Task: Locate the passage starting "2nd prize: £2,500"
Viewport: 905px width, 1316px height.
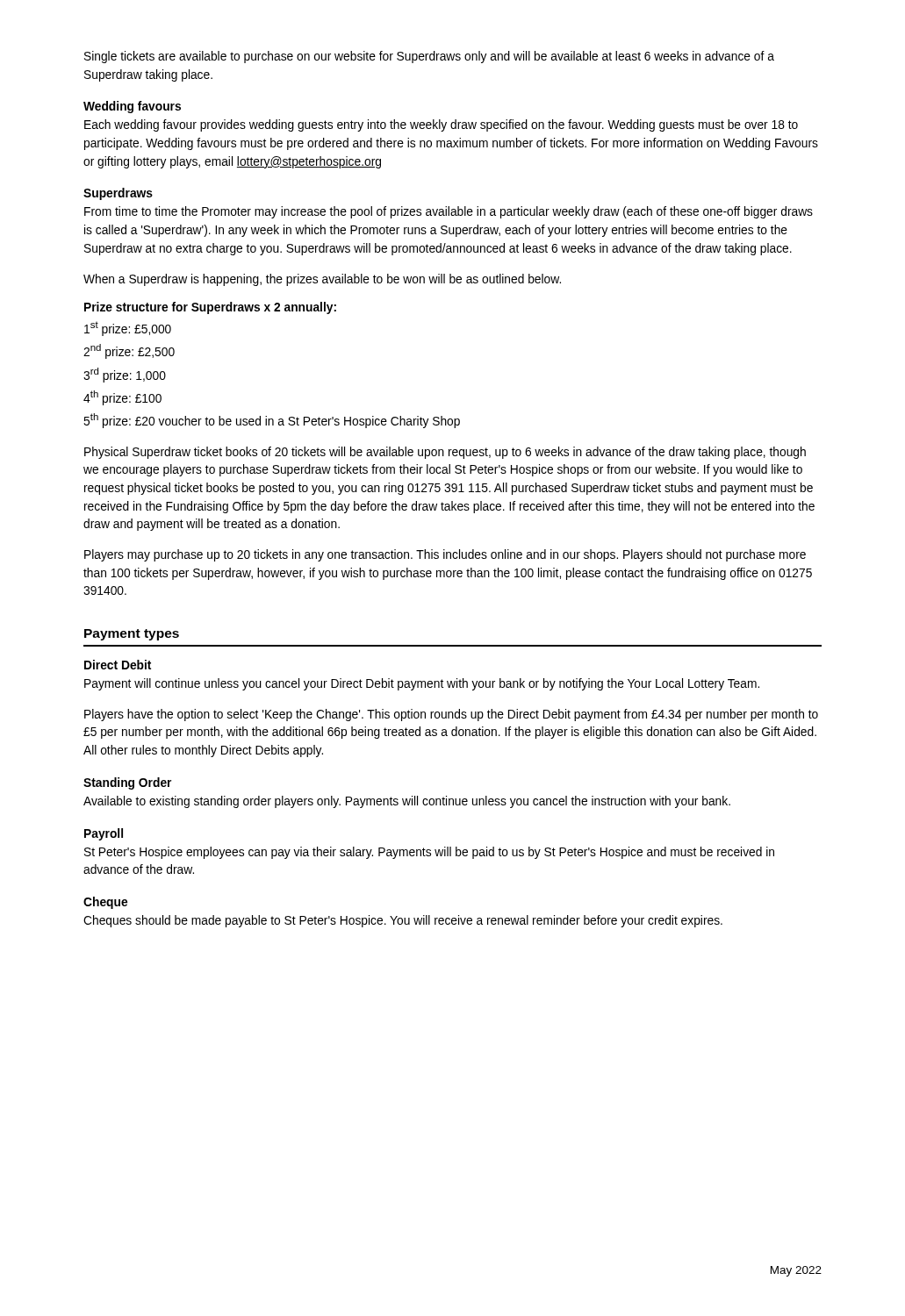Action: click(129, 351)
